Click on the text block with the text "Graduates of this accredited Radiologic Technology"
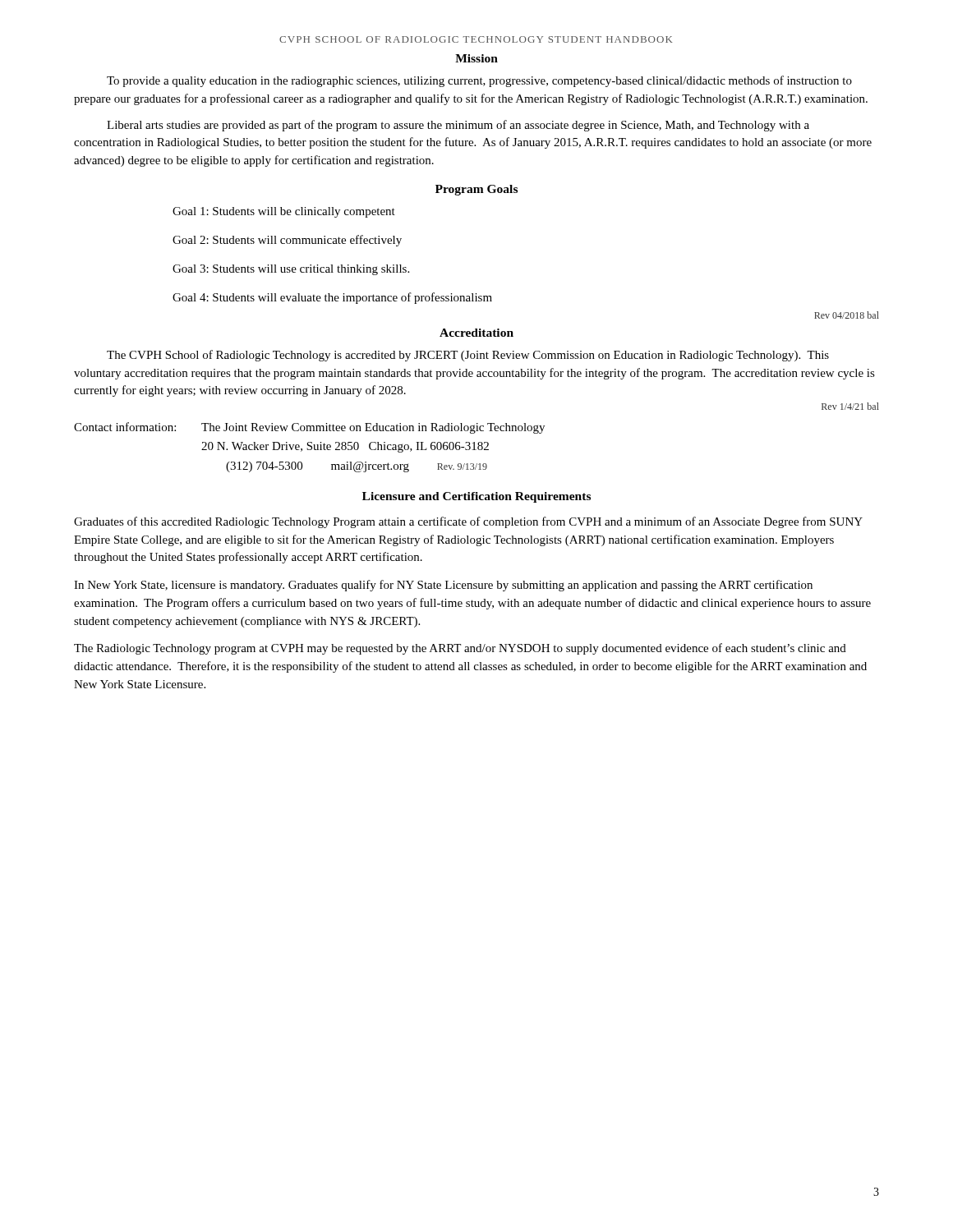 click(x=468, y=539)
